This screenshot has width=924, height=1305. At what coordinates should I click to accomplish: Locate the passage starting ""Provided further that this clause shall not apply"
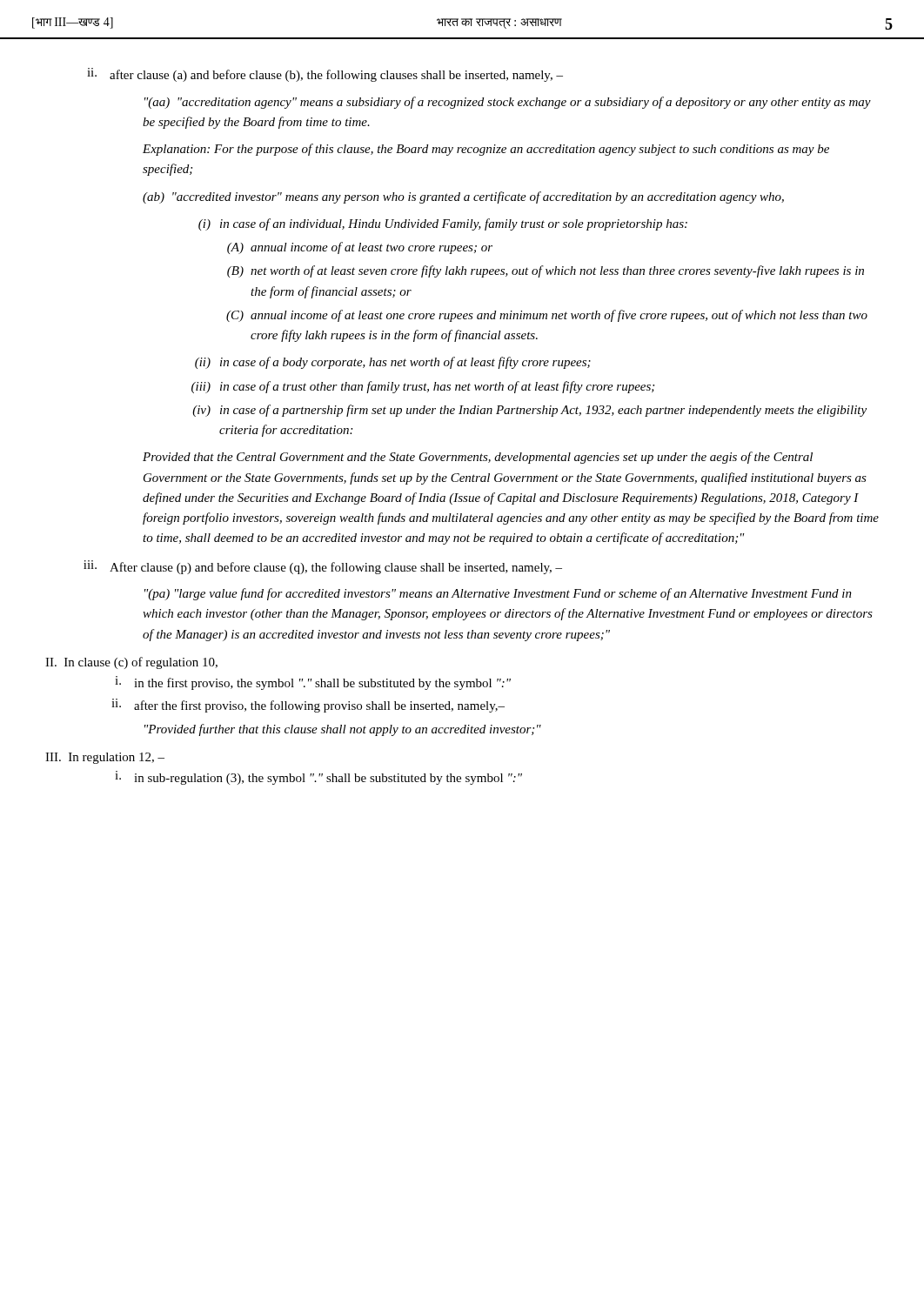coord(342,729)
